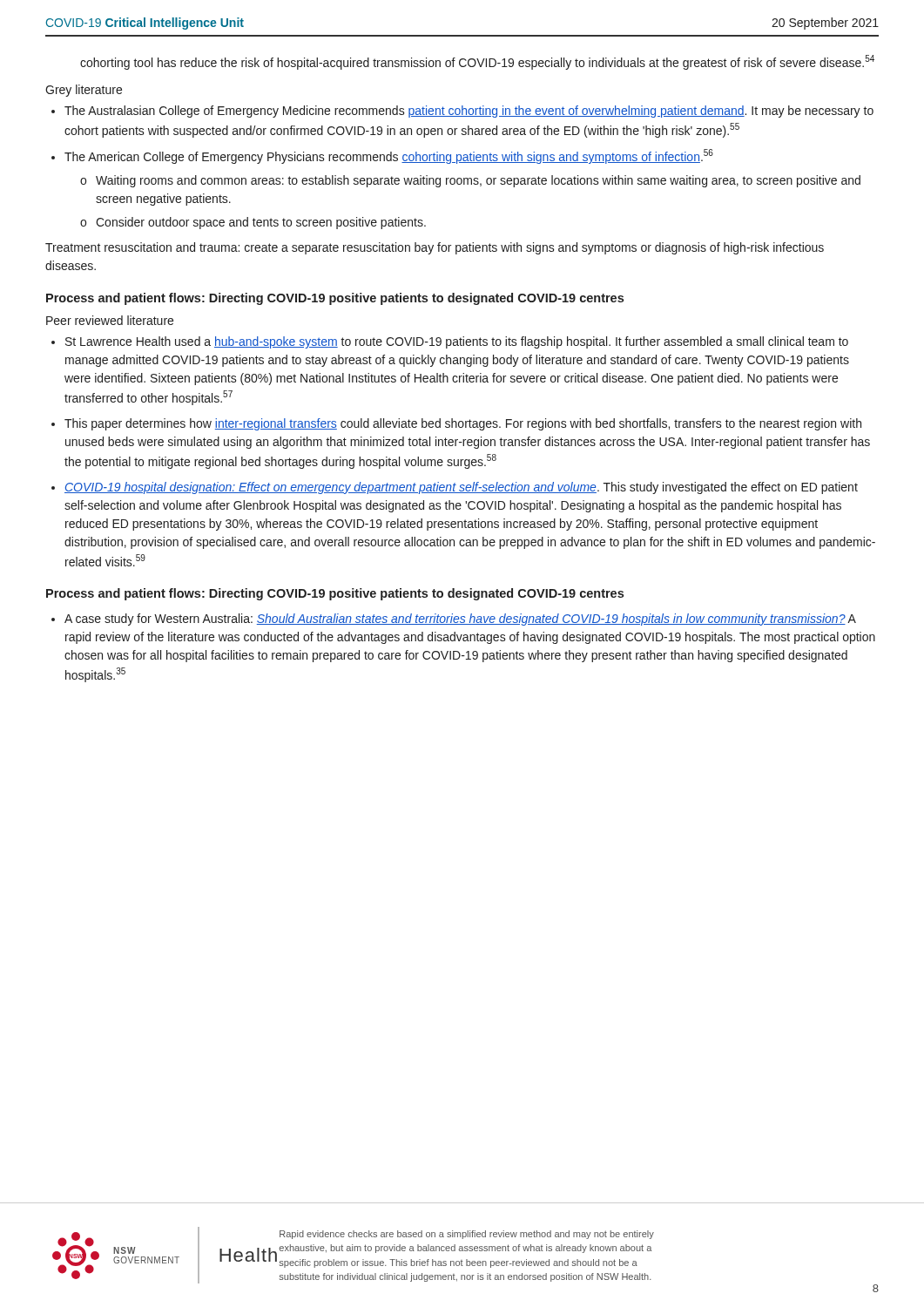The image size is (924, 1307).
Task: Point to the region starting "This paper determines how inter-regional transfers could alleviate"
Action: [x=467, y=442]
